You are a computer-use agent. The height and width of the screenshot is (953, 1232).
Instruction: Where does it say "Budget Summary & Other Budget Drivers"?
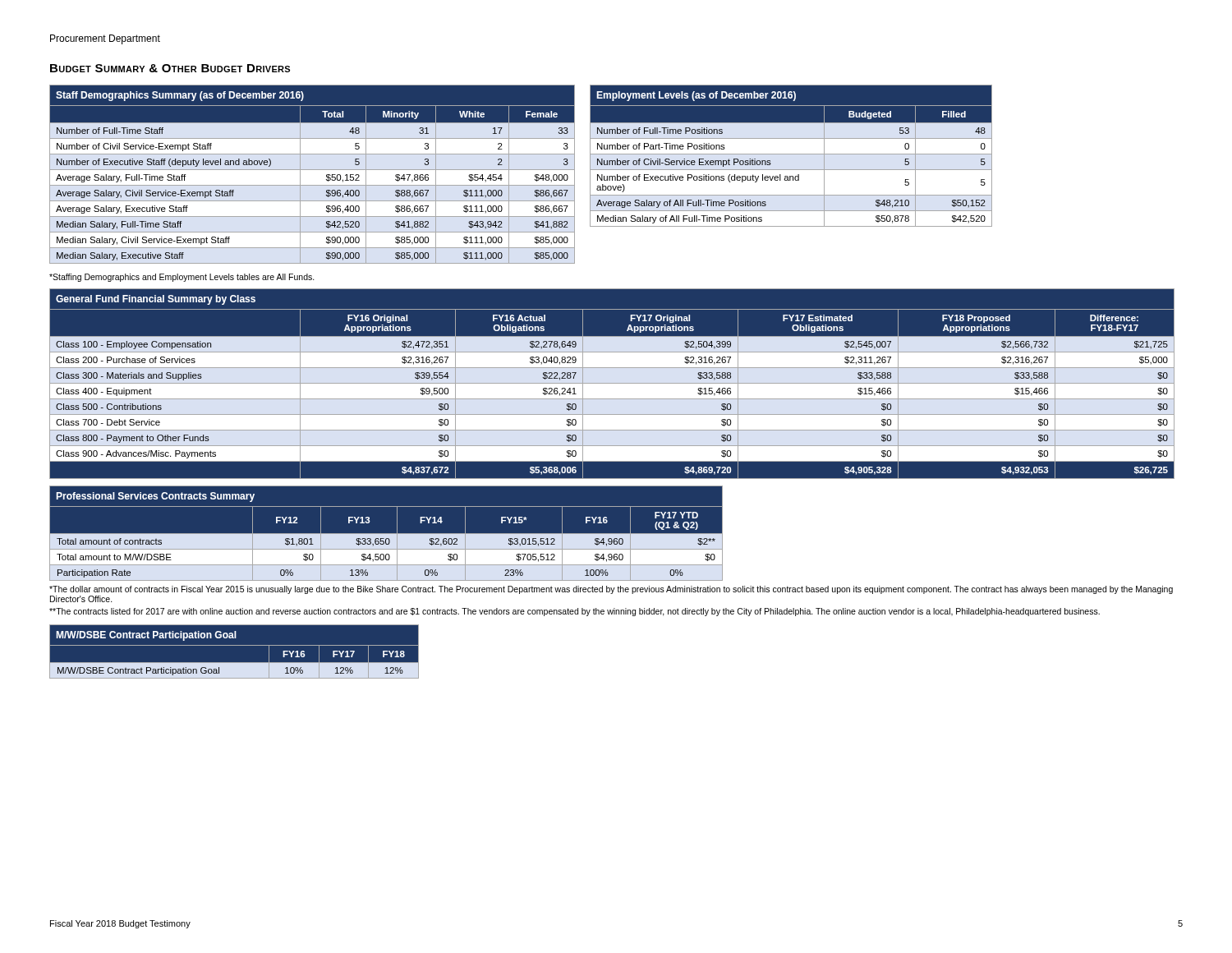(x=170, y=68)
